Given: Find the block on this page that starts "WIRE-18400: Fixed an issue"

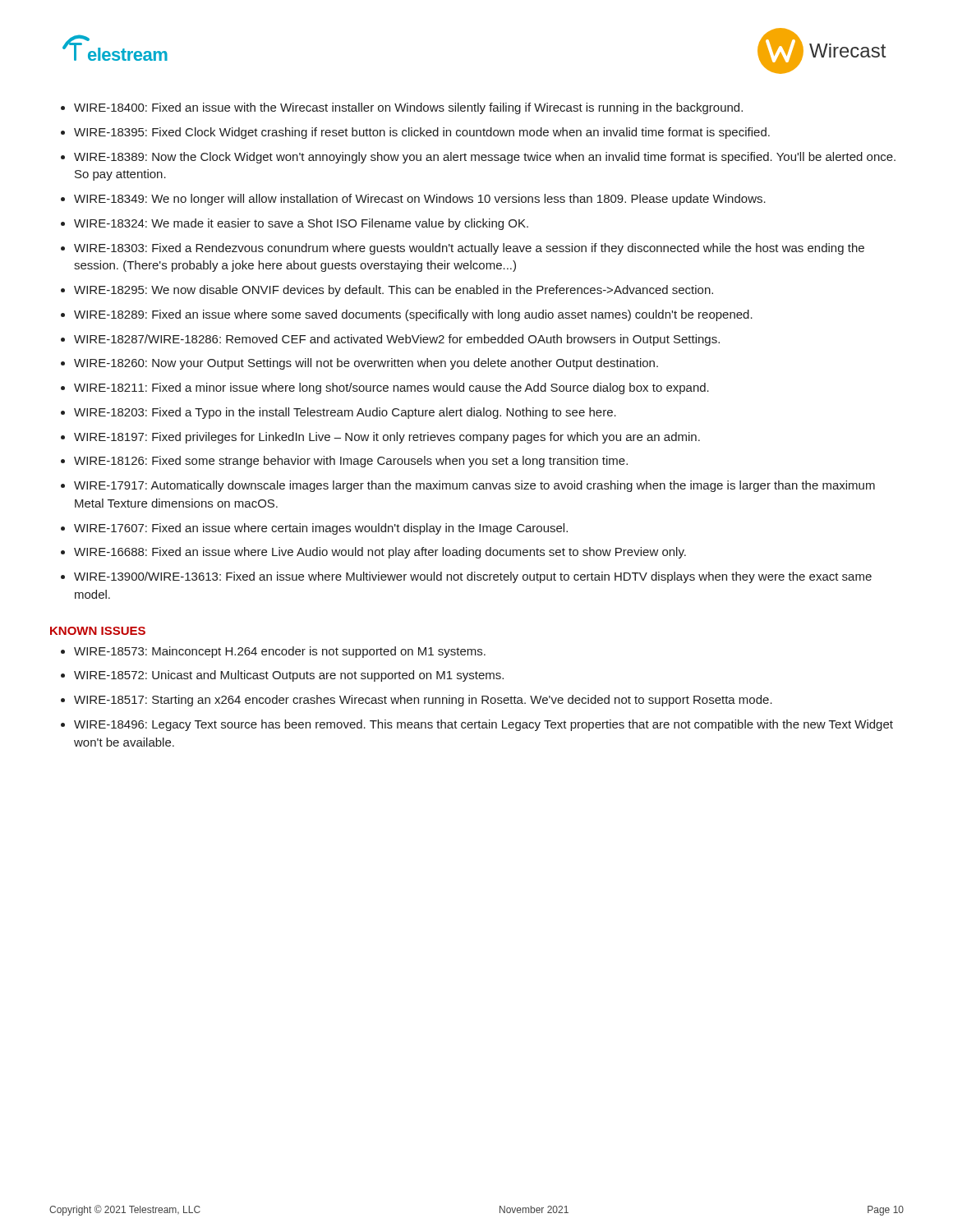Looking at the screenshot, I should pyautogui.click(x=409, y=107).
